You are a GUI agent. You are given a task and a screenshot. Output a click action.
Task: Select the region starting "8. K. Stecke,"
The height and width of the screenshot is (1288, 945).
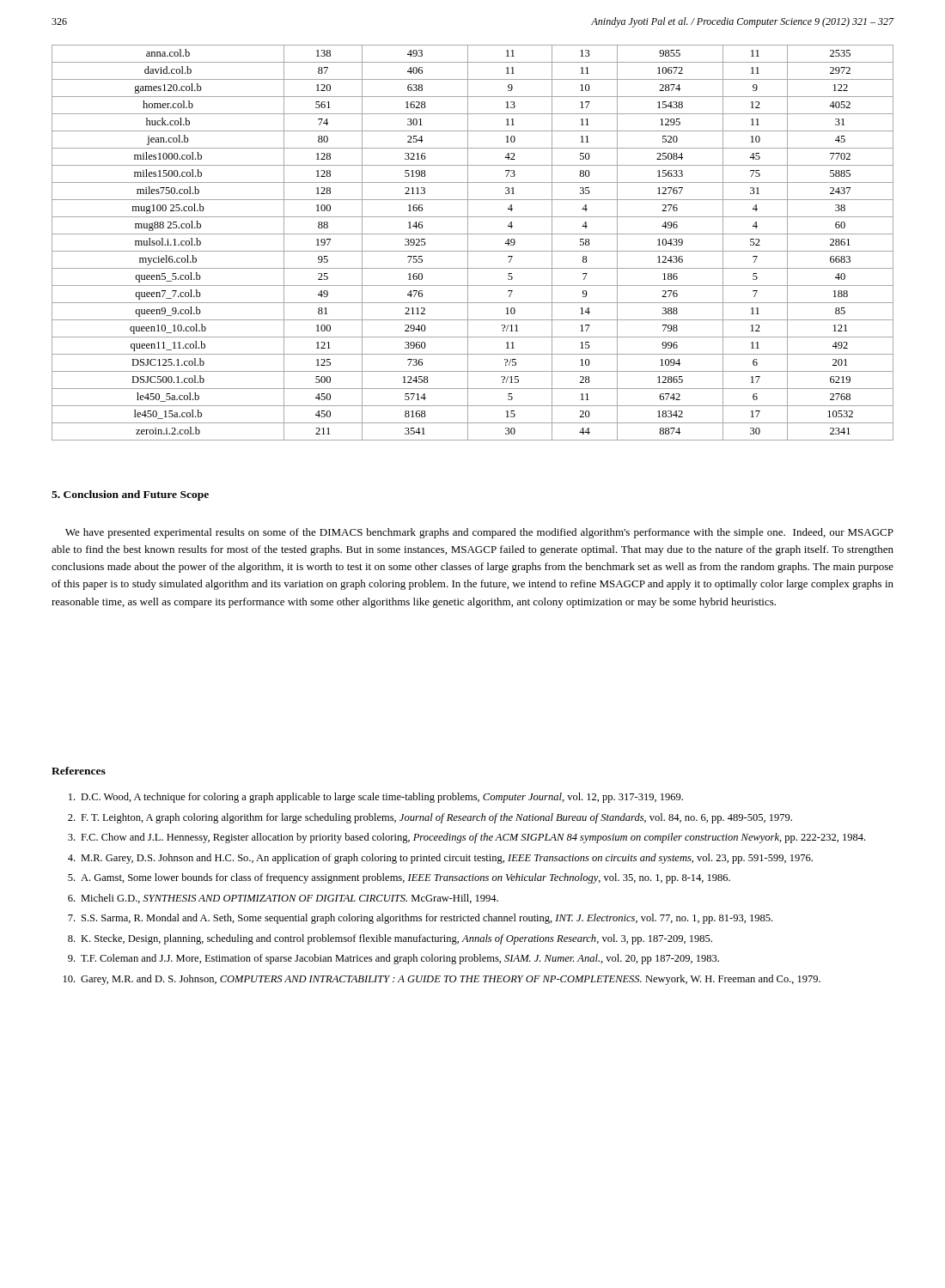[472, 939]
